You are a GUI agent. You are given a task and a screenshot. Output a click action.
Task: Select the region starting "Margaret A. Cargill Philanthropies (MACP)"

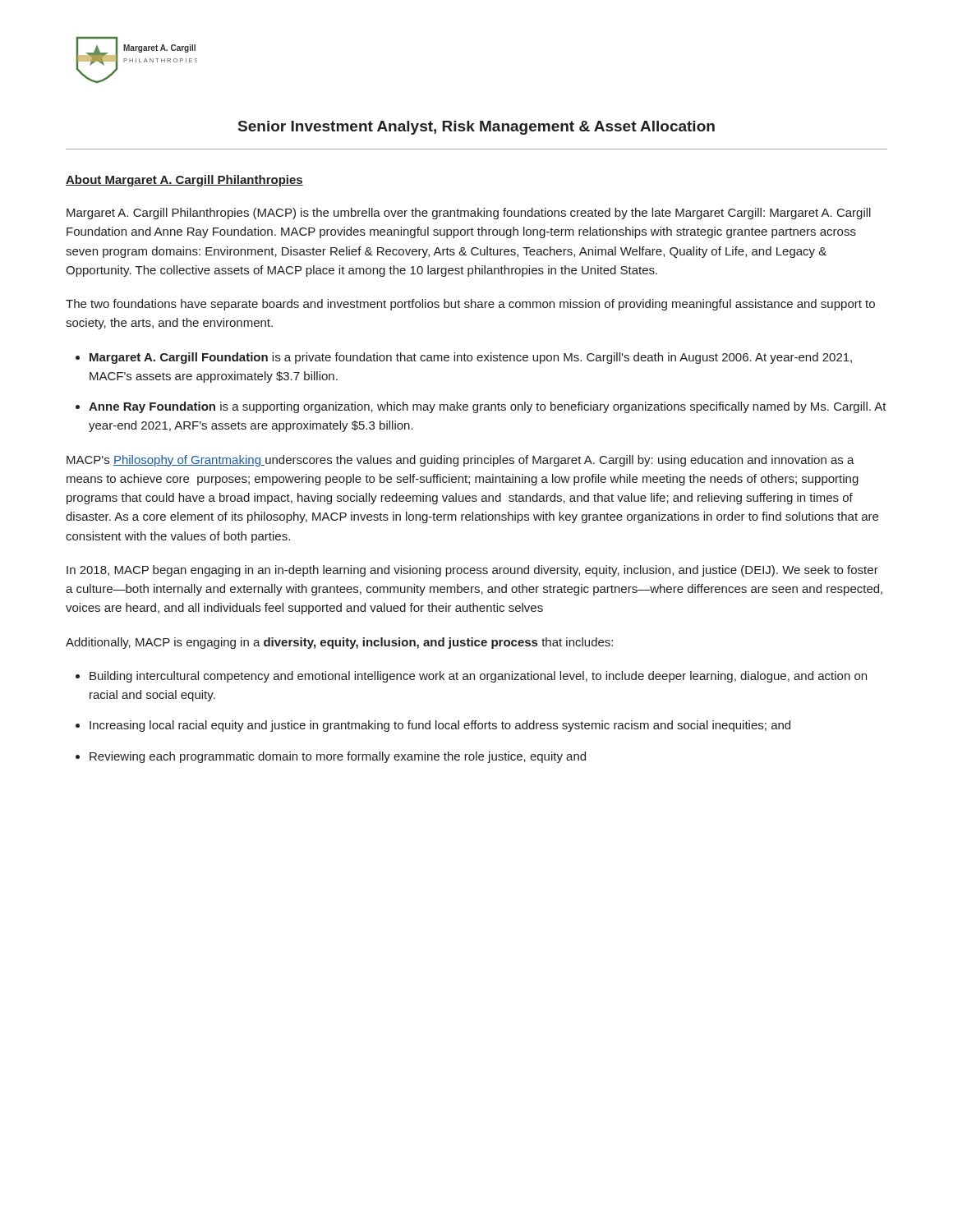pyautogui.click(x=468, y=241)
